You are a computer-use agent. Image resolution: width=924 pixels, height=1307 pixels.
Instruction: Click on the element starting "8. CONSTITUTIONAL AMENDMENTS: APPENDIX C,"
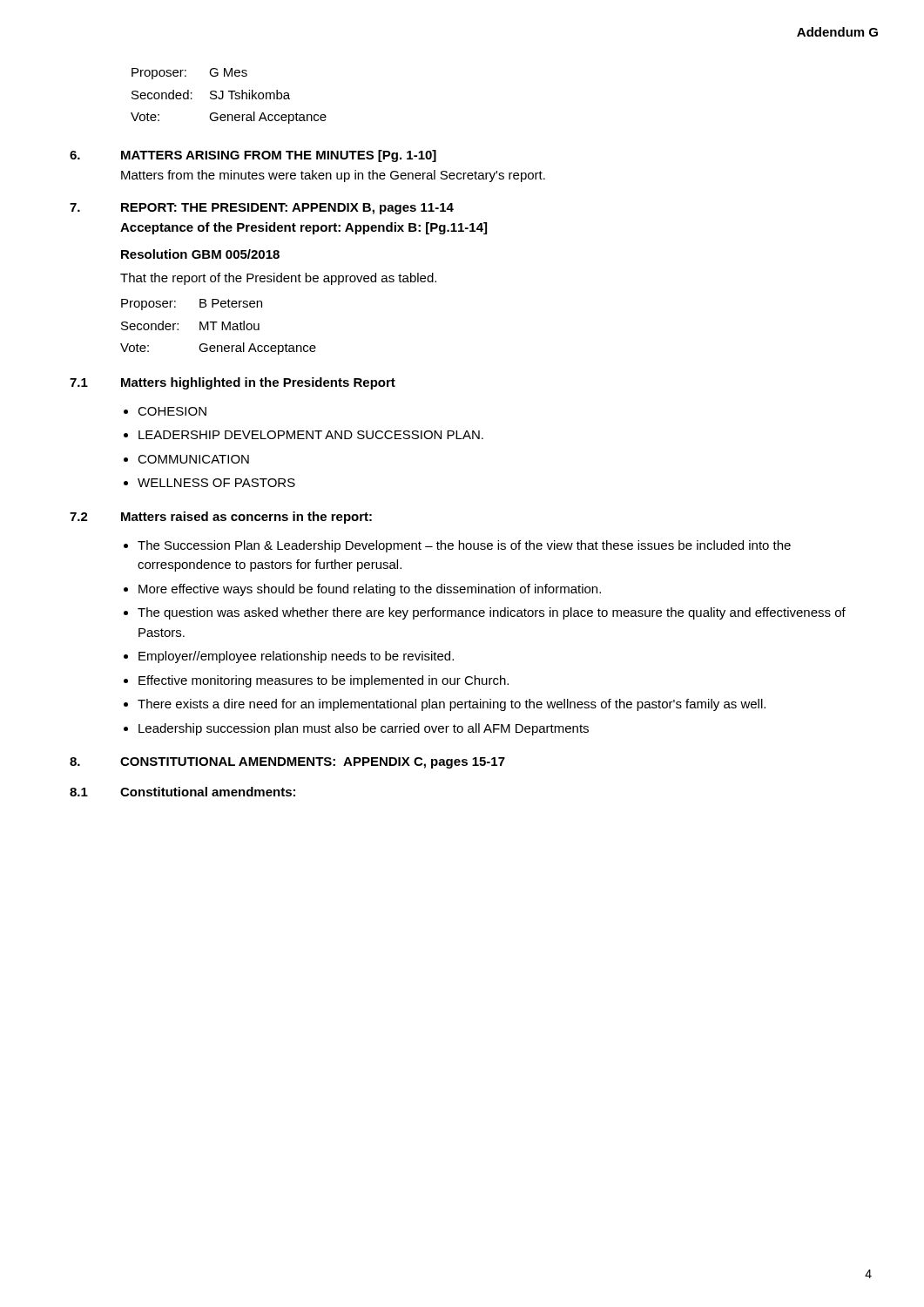[x=471, y=761]
